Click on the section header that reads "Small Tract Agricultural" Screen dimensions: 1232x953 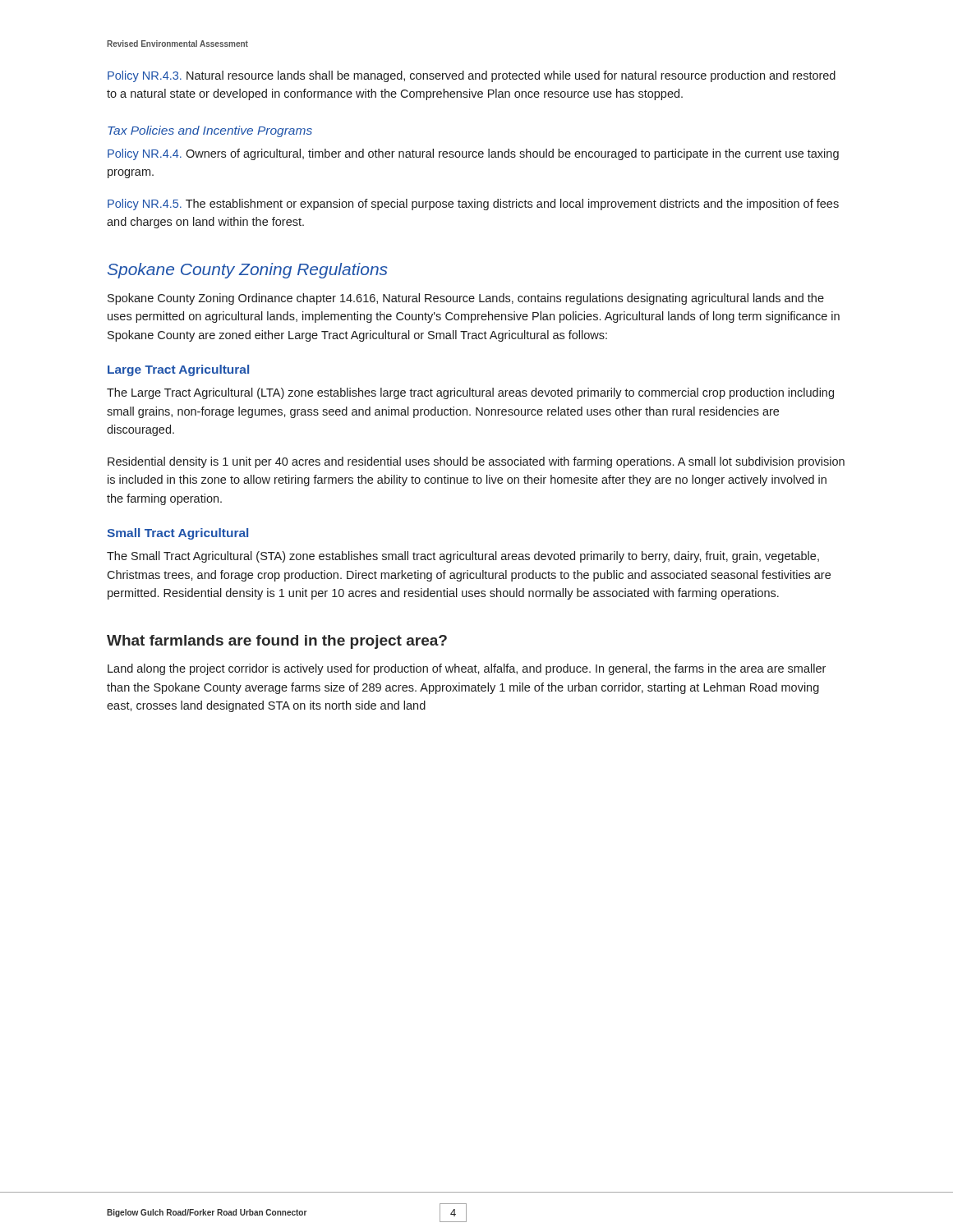tap(178, 533)
